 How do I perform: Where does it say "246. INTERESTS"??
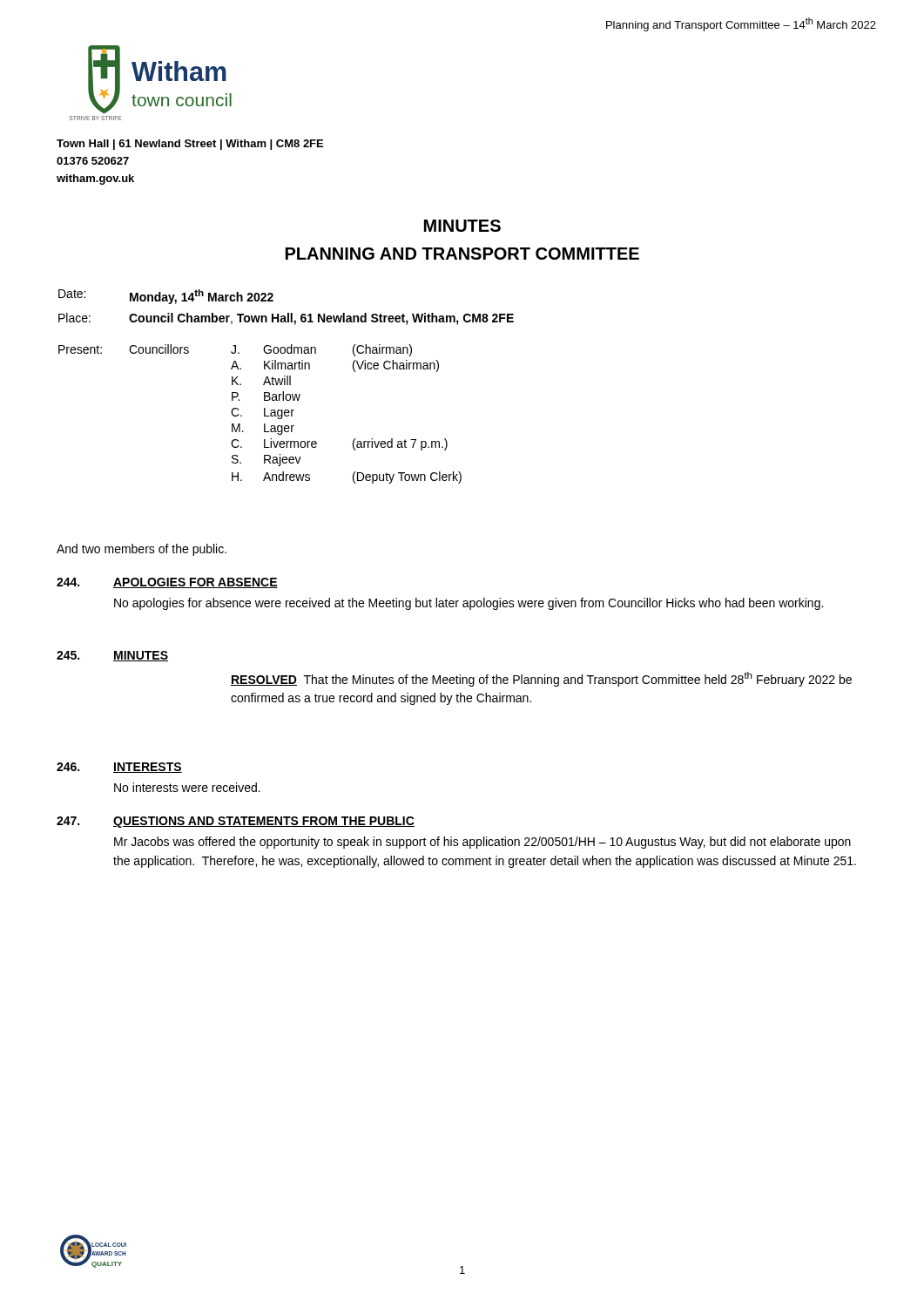(119, 767)
